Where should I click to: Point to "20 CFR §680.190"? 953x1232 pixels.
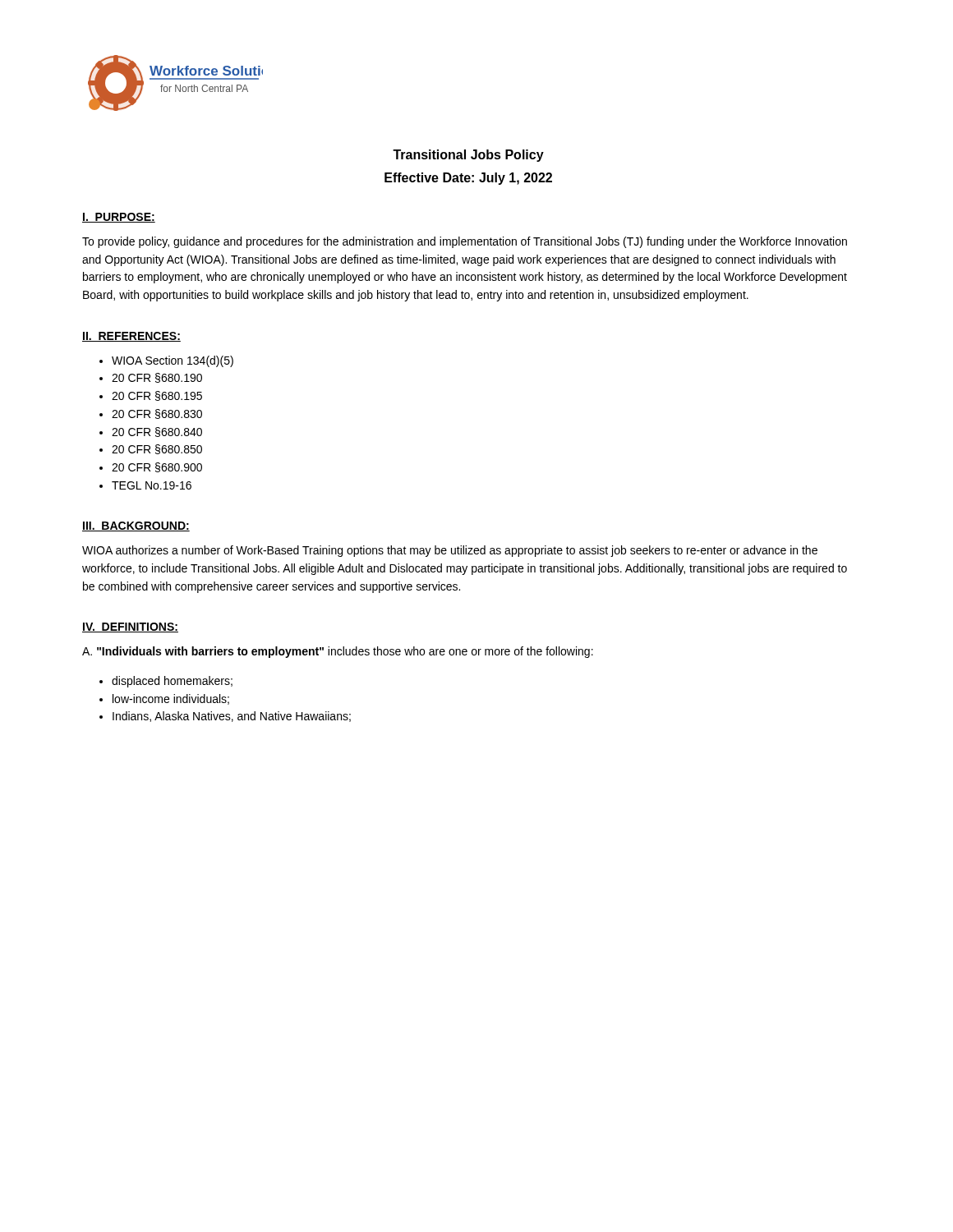(157, 378)
